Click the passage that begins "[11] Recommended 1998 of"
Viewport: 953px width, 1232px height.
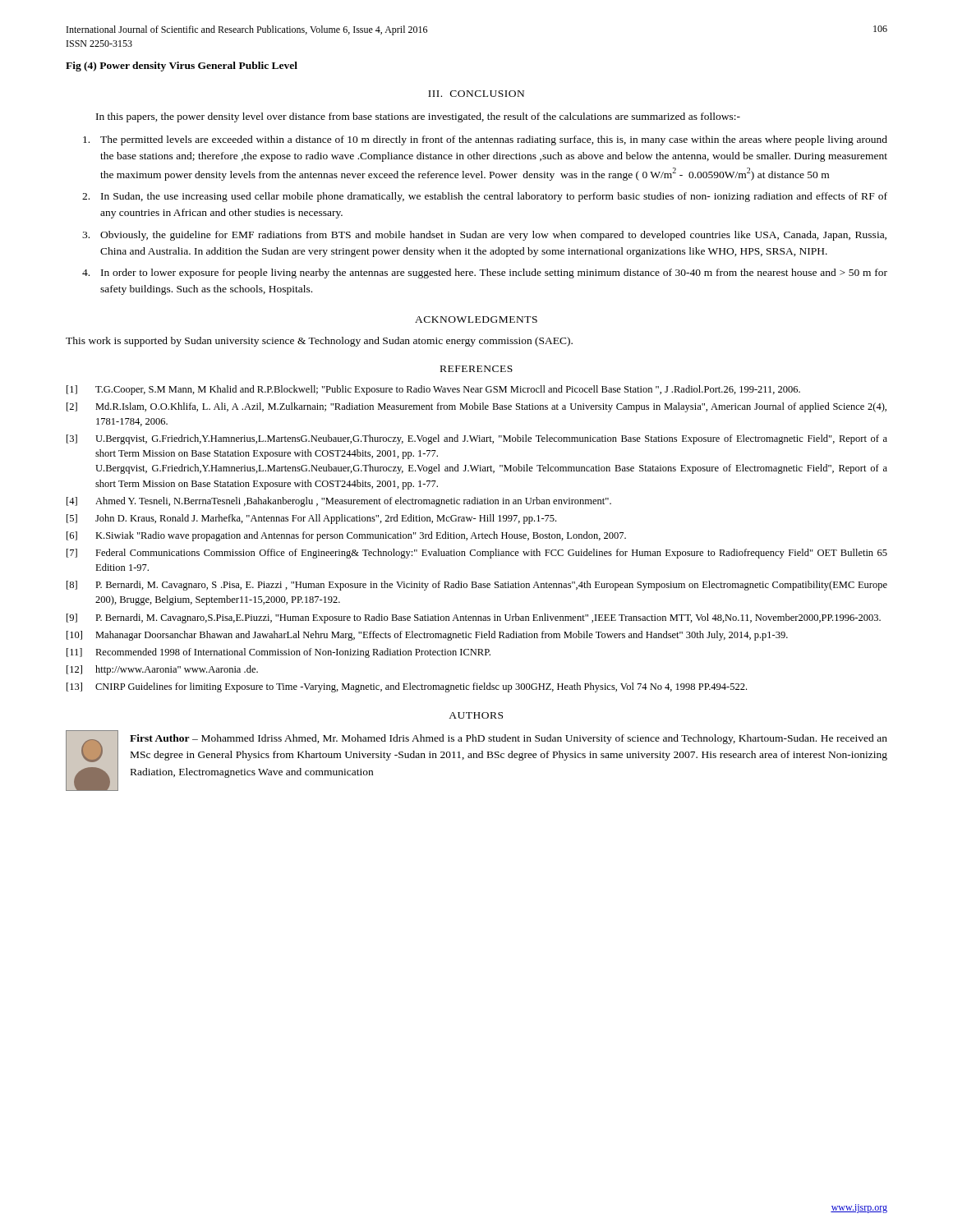tap(476, 652)
